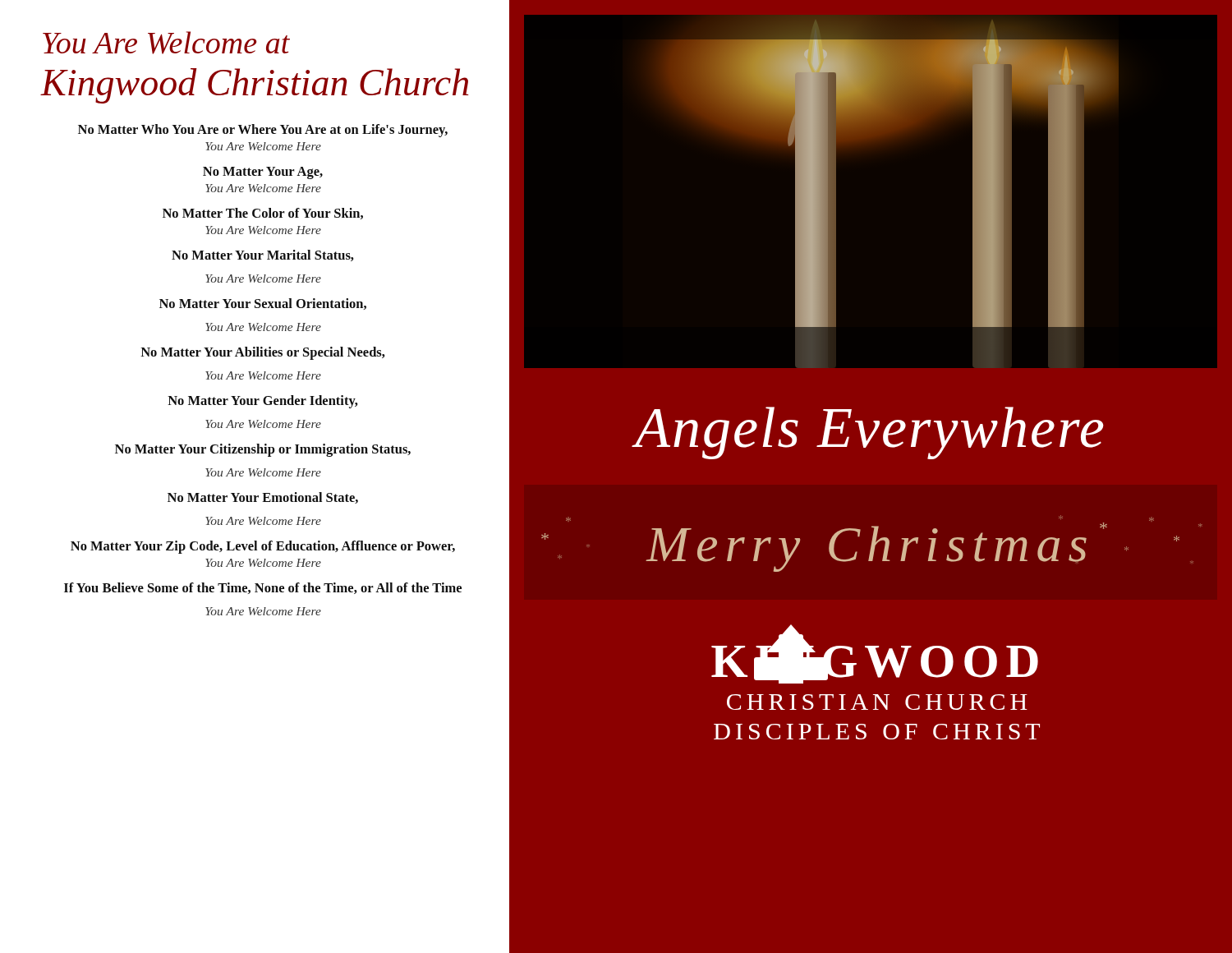Point to the element starting "Angels Everywhere"

click(871, 428)
